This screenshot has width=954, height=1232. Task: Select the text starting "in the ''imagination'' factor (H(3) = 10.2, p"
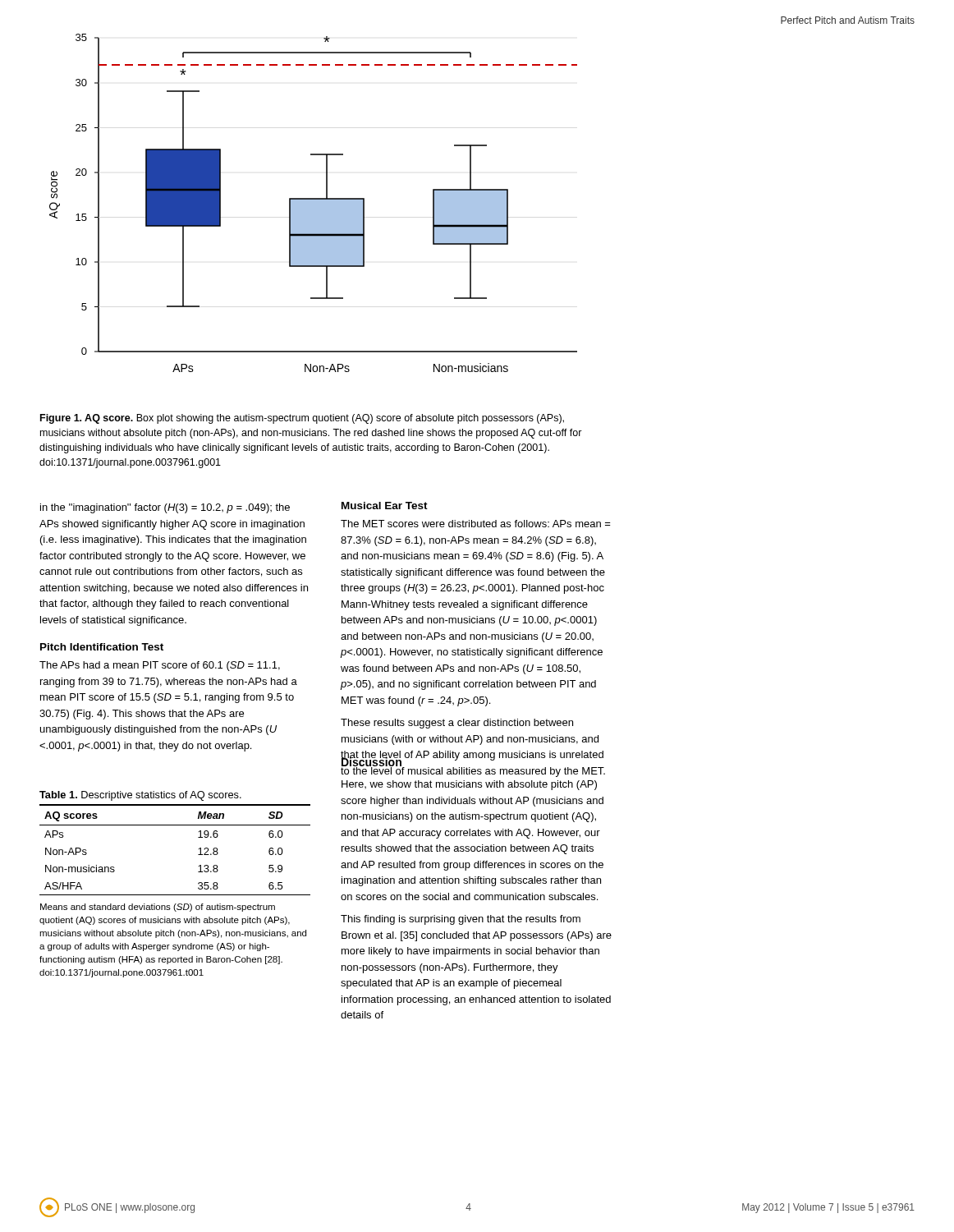(175, 563)
